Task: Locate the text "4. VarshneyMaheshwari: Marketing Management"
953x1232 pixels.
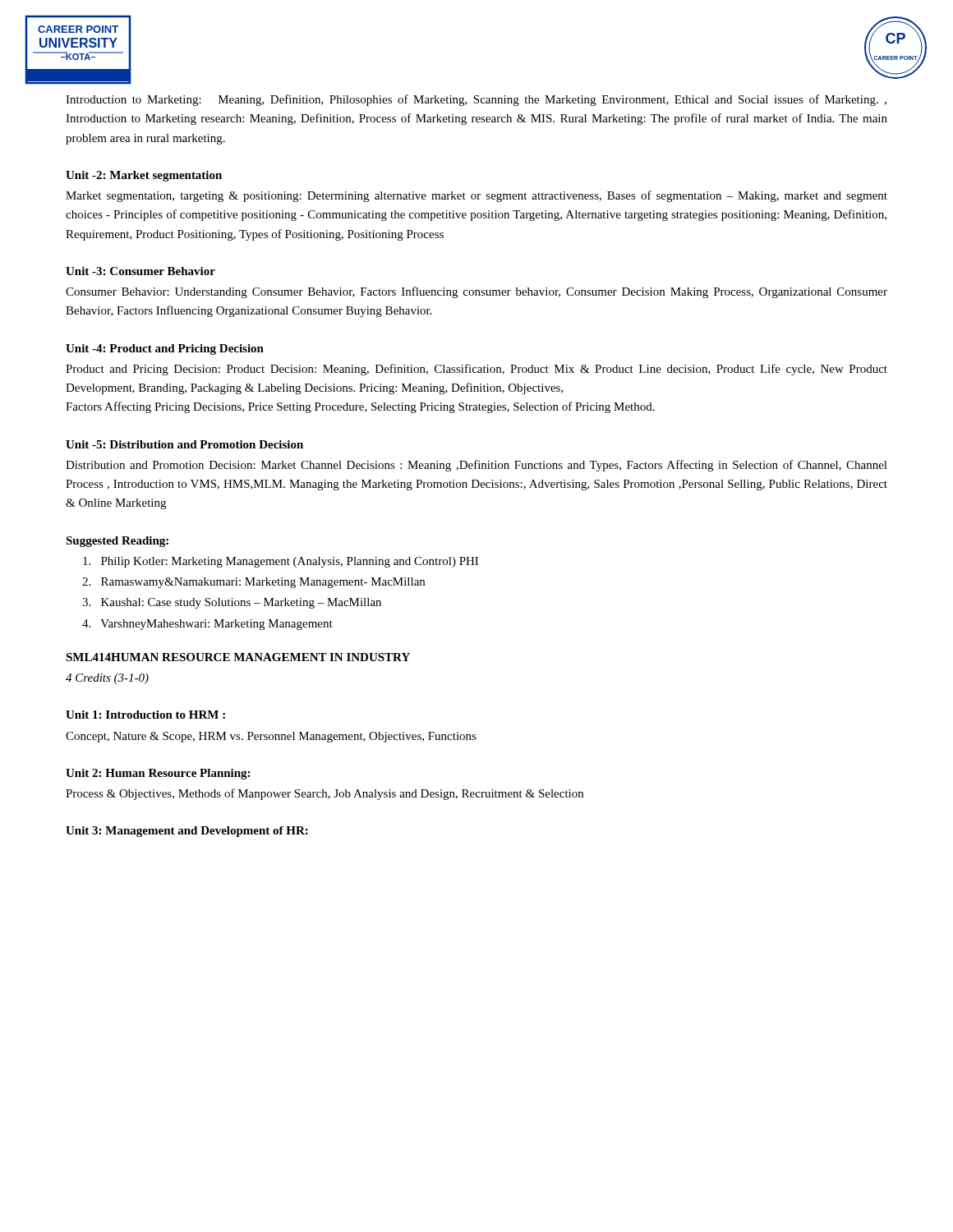Action: click(x=207, y=623)
